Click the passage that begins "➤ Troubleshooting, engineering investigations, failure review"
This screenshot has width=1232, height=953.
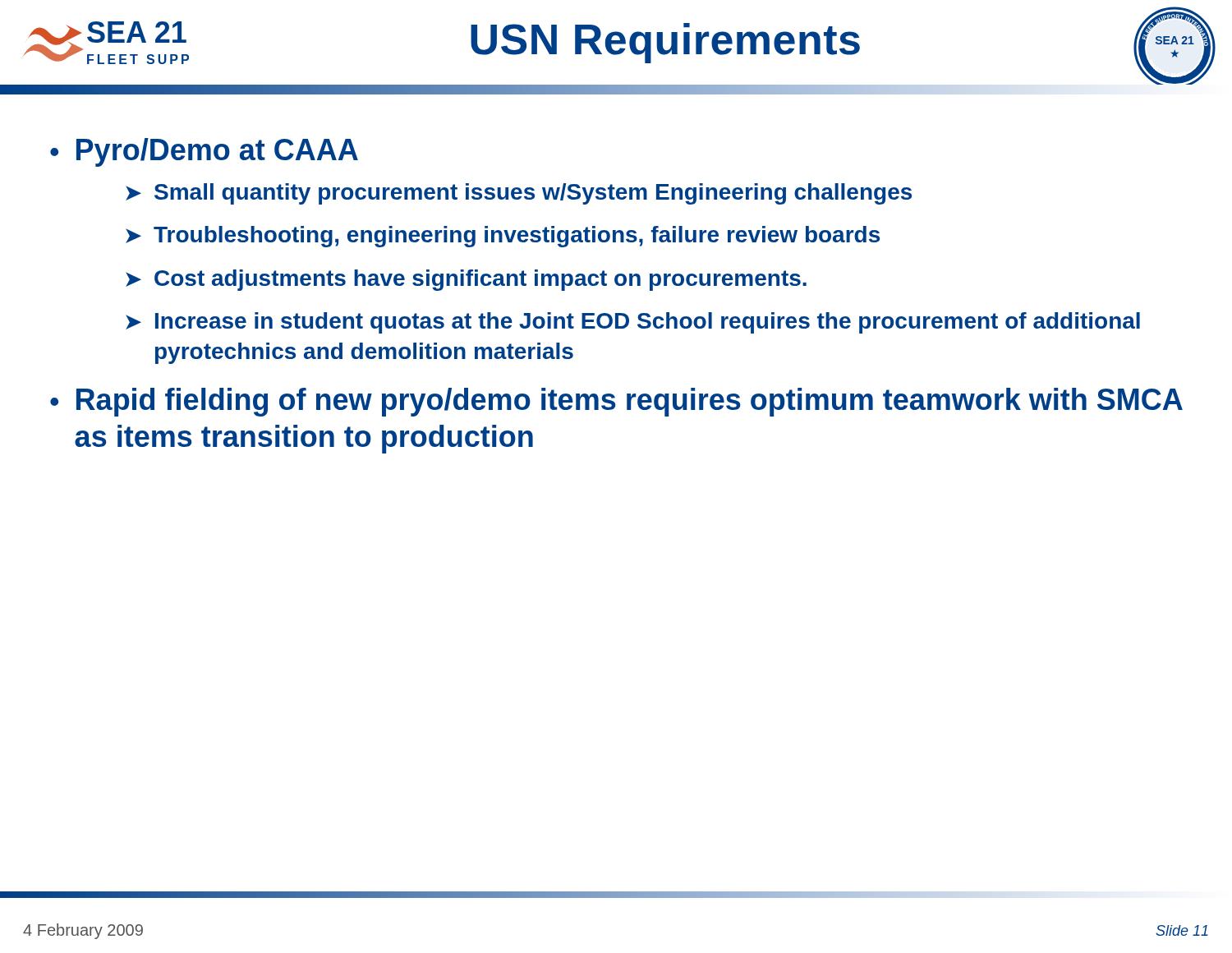click(502, 235)
